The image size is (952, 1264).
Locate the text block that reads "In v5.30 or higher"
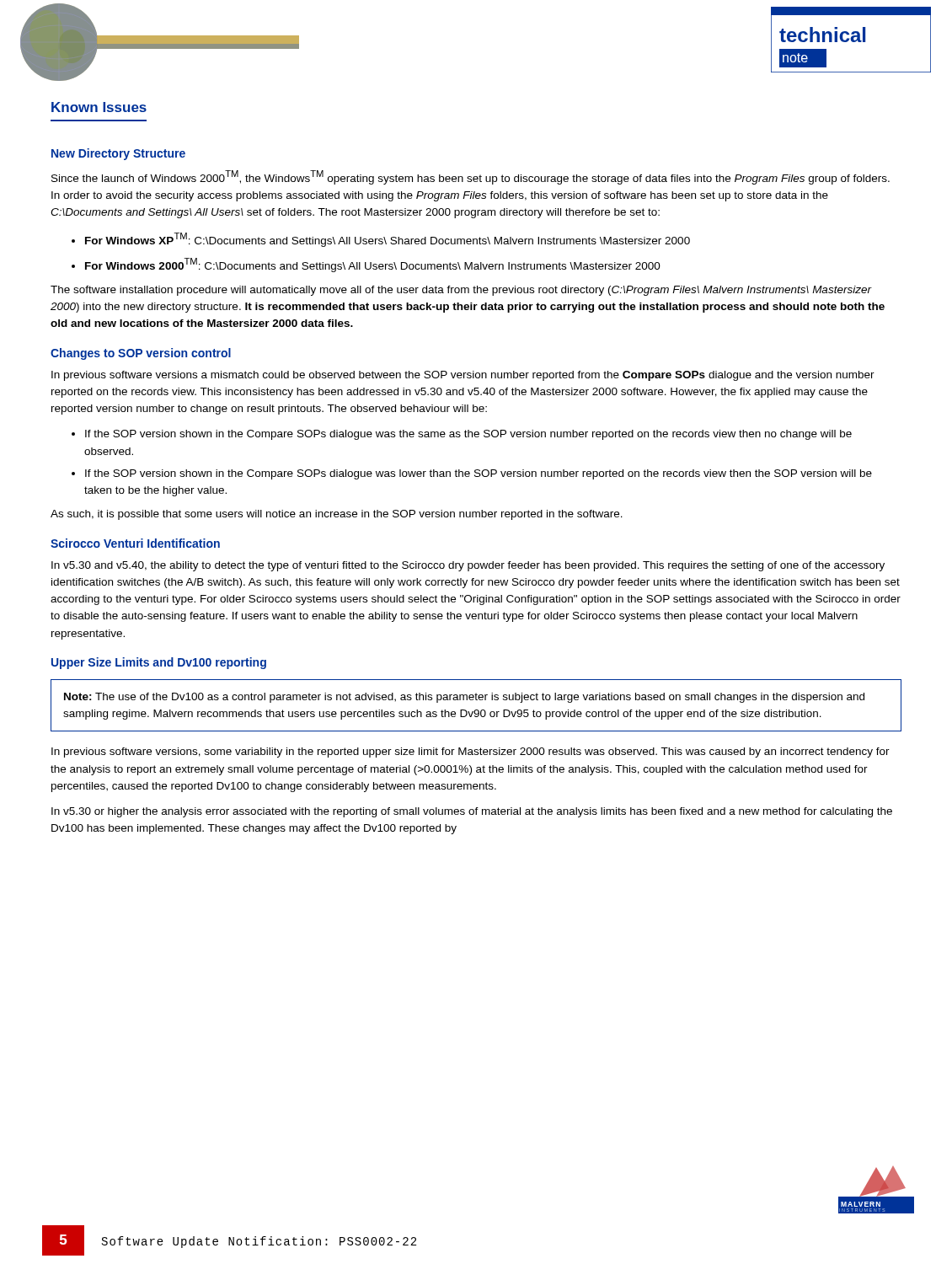tap(472, 820)
